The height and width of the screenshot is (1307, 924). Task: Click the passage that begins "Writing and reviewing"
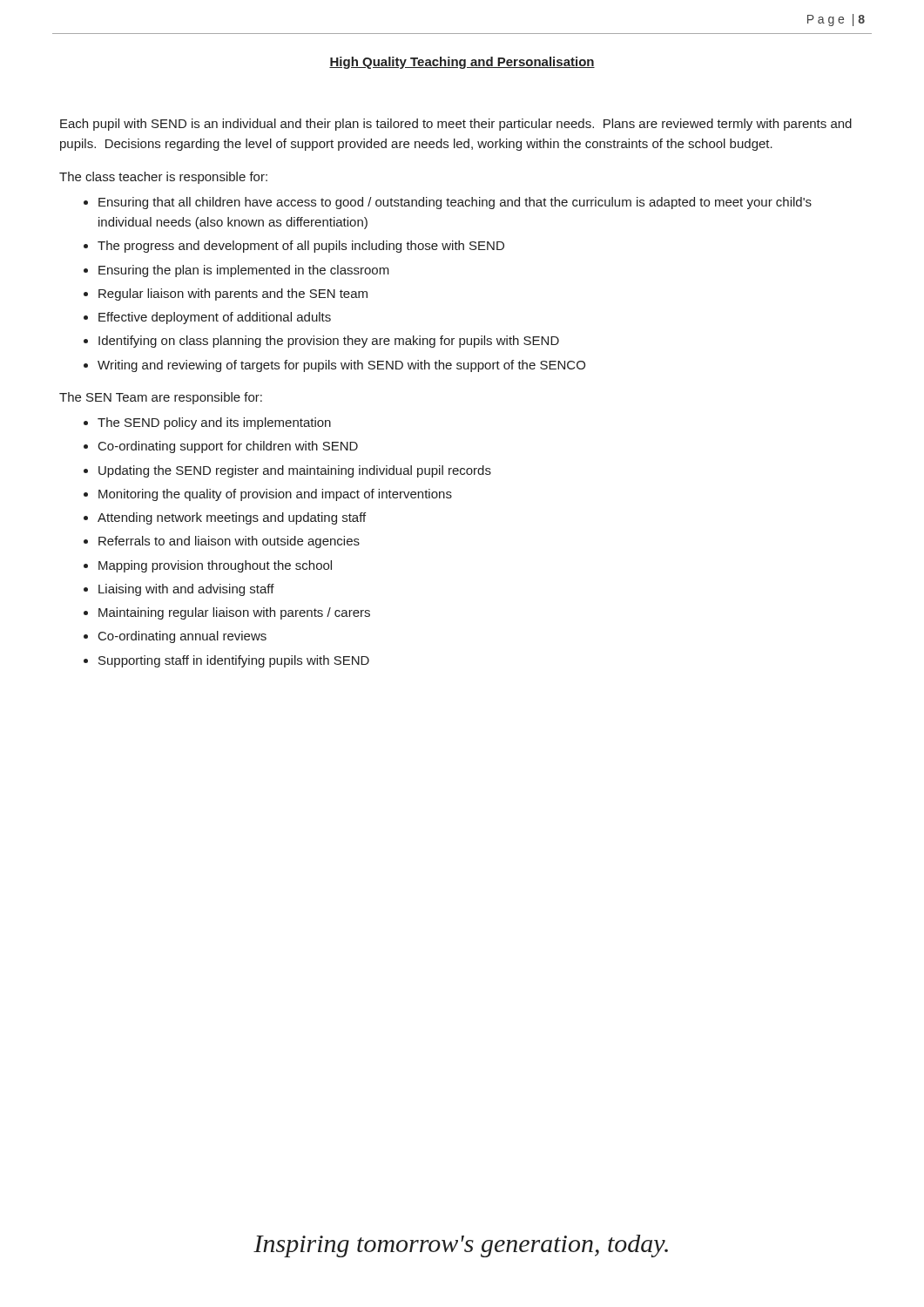click(x=342, y=364)
